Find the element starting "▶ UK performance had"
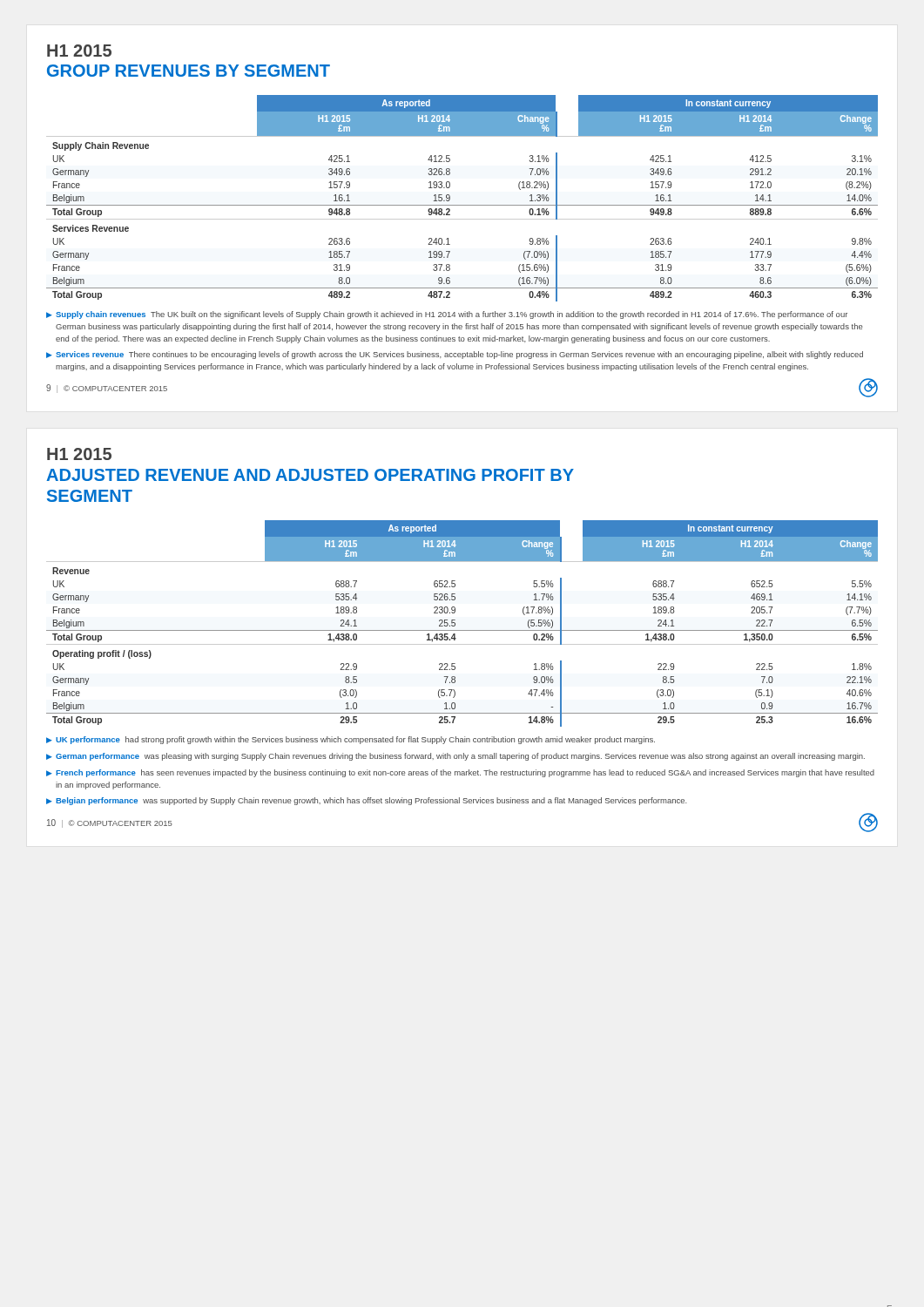924x1307 pixels. click(x=351, y=740)
